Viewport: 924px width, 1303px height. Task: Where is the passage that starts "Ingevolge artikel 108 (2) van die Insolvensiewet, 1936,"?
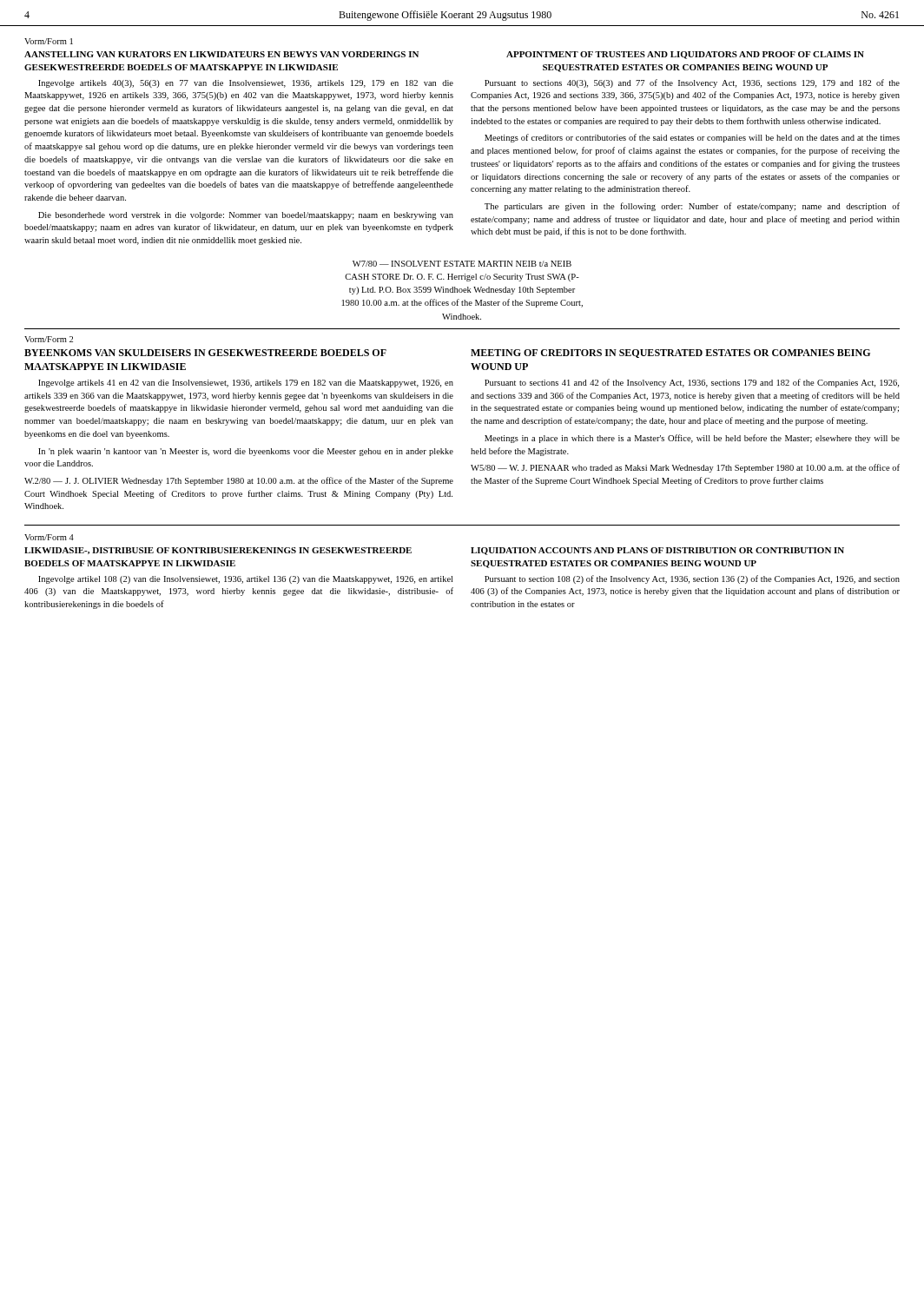(239, 592)
